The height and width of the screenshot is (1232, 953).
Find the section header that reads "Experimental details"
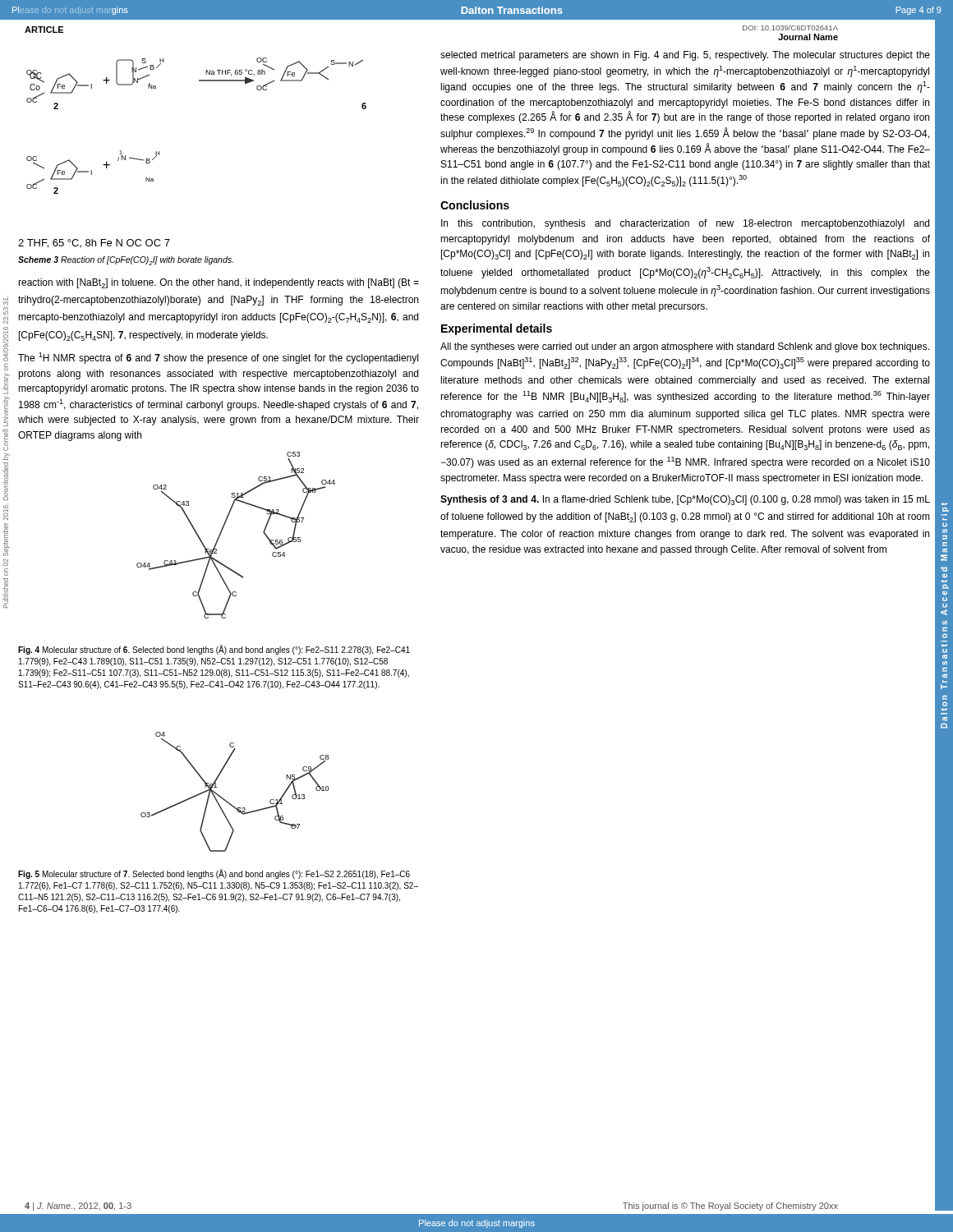point(496,329)
